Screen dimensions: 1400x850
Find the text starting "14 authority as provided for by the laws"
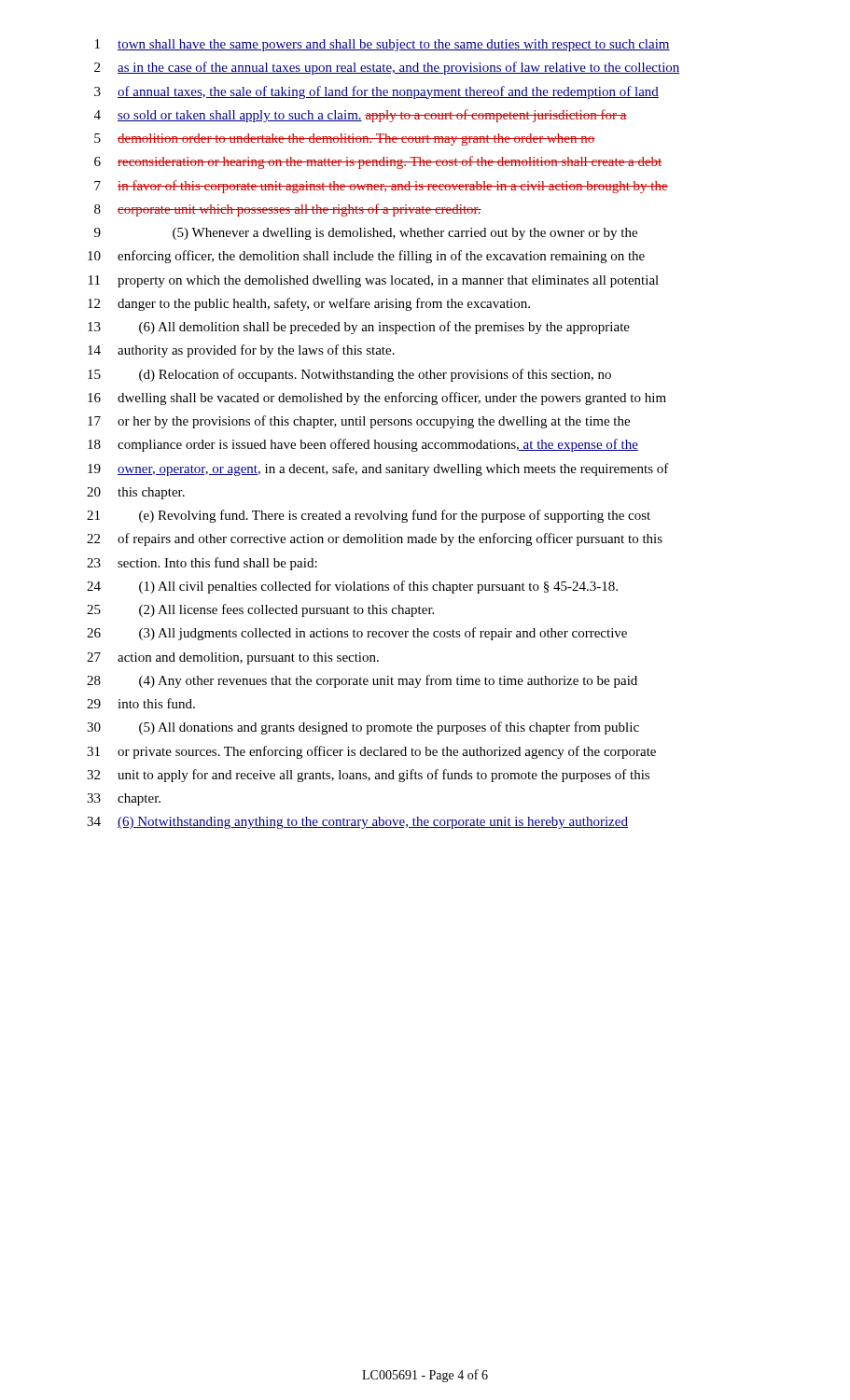pos(241,351)
